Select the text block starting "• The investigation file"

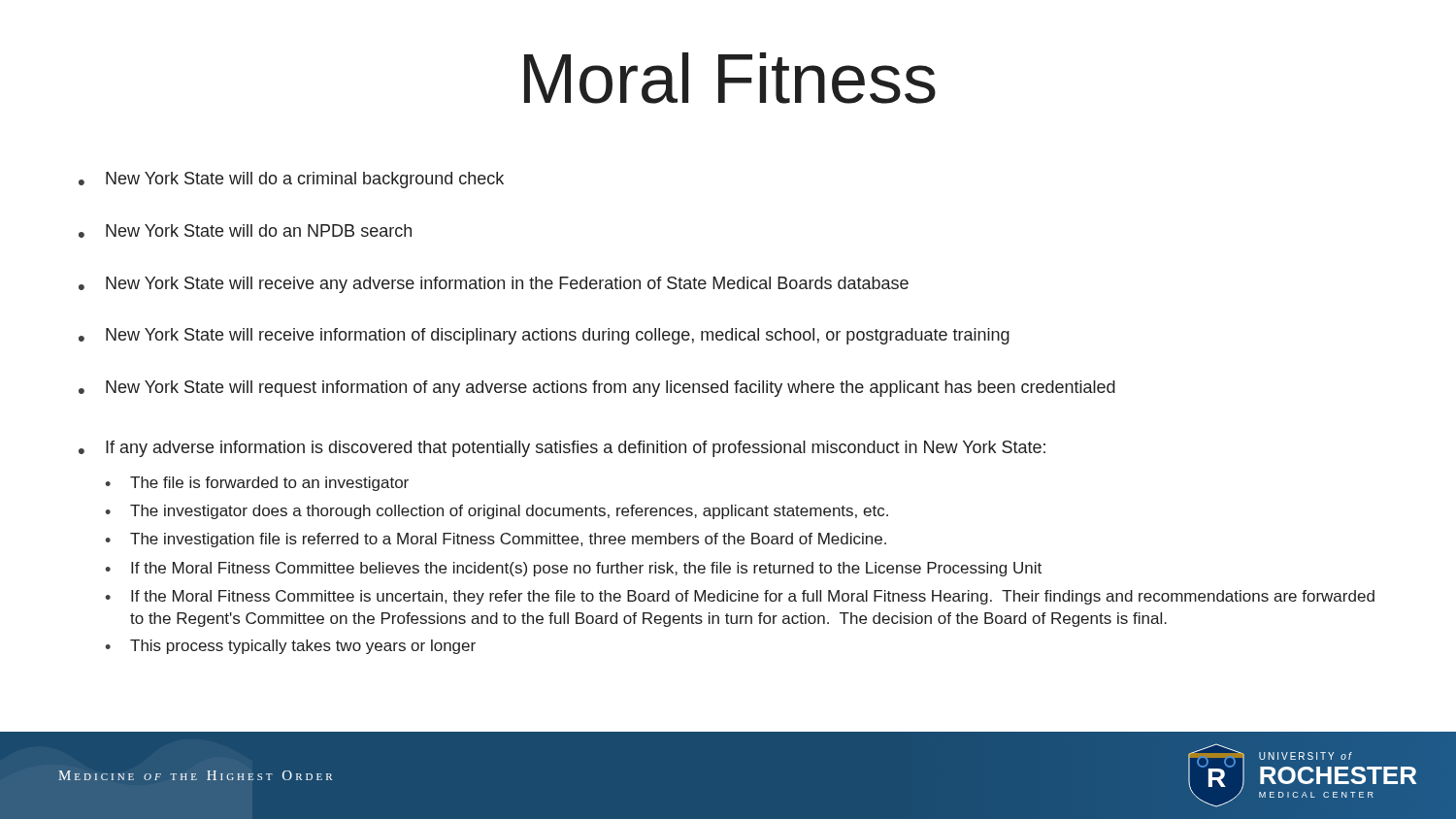496,541
